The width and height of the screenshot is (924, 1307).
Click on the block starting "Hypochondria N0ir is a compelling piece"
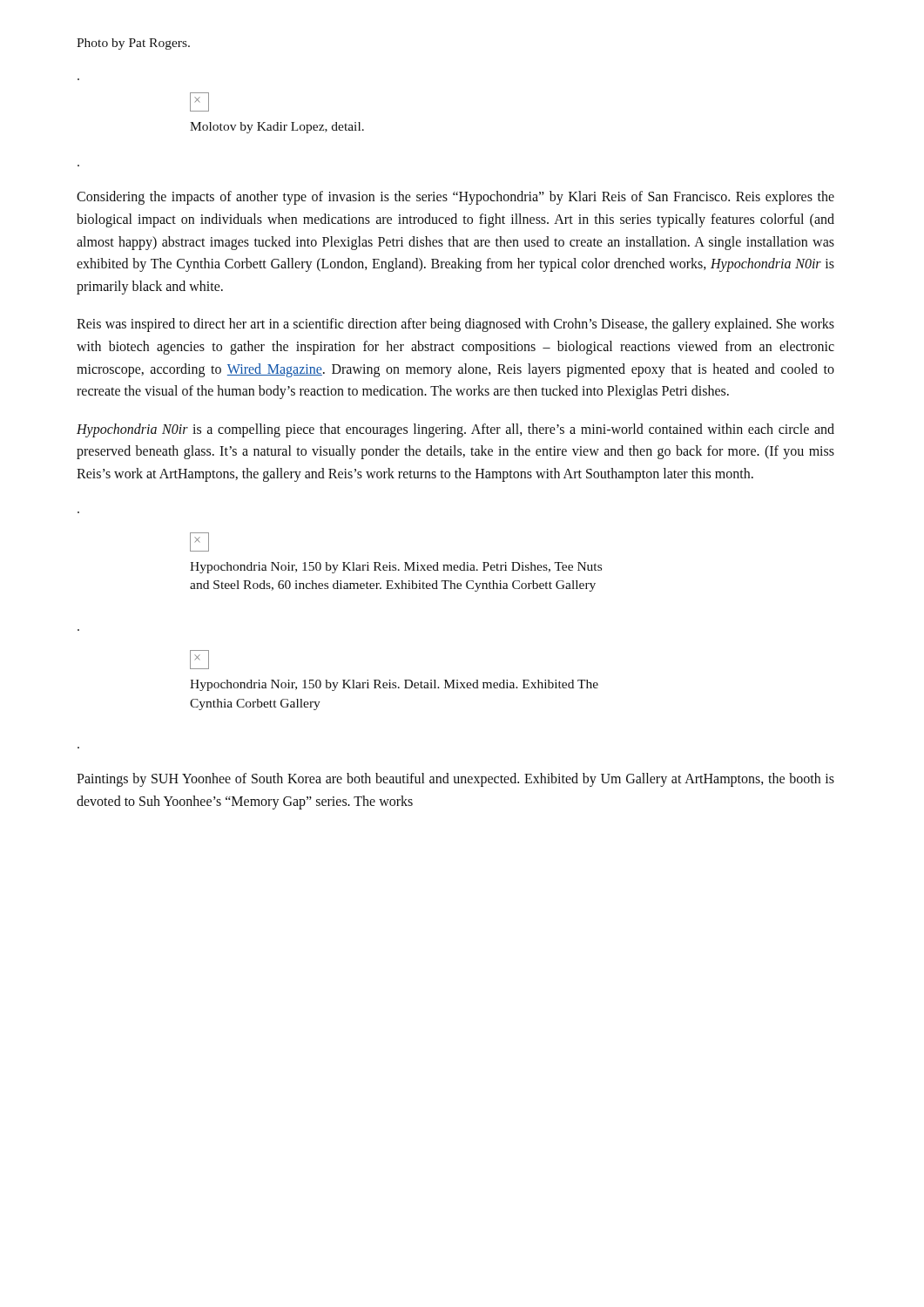[455, 451]
